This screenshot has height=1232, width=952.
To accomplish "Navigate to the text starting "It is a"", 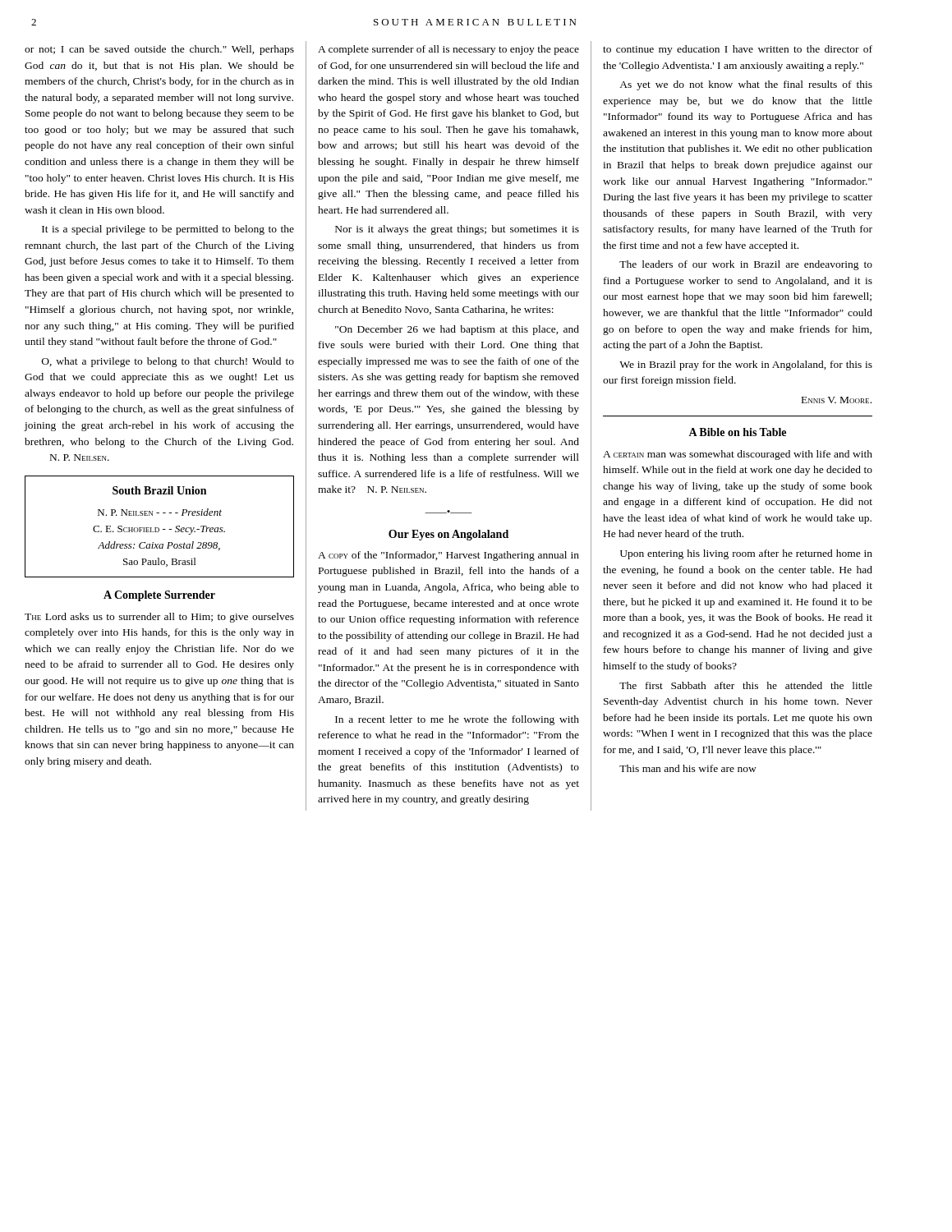I will tap(159, 285).
